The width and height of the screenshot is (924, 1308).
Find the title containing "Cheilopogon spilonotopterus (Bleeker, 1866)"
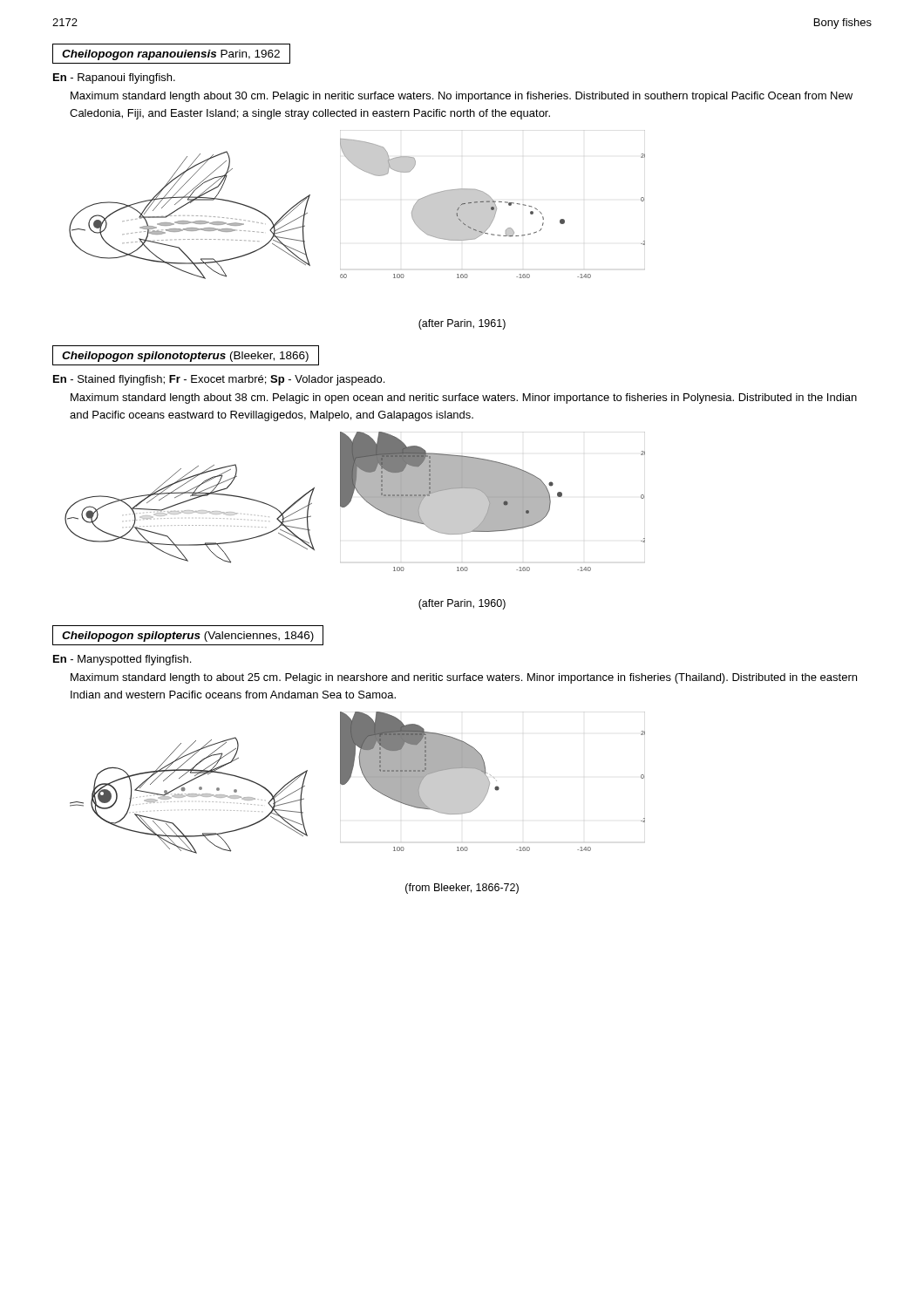tap(185, 355)
